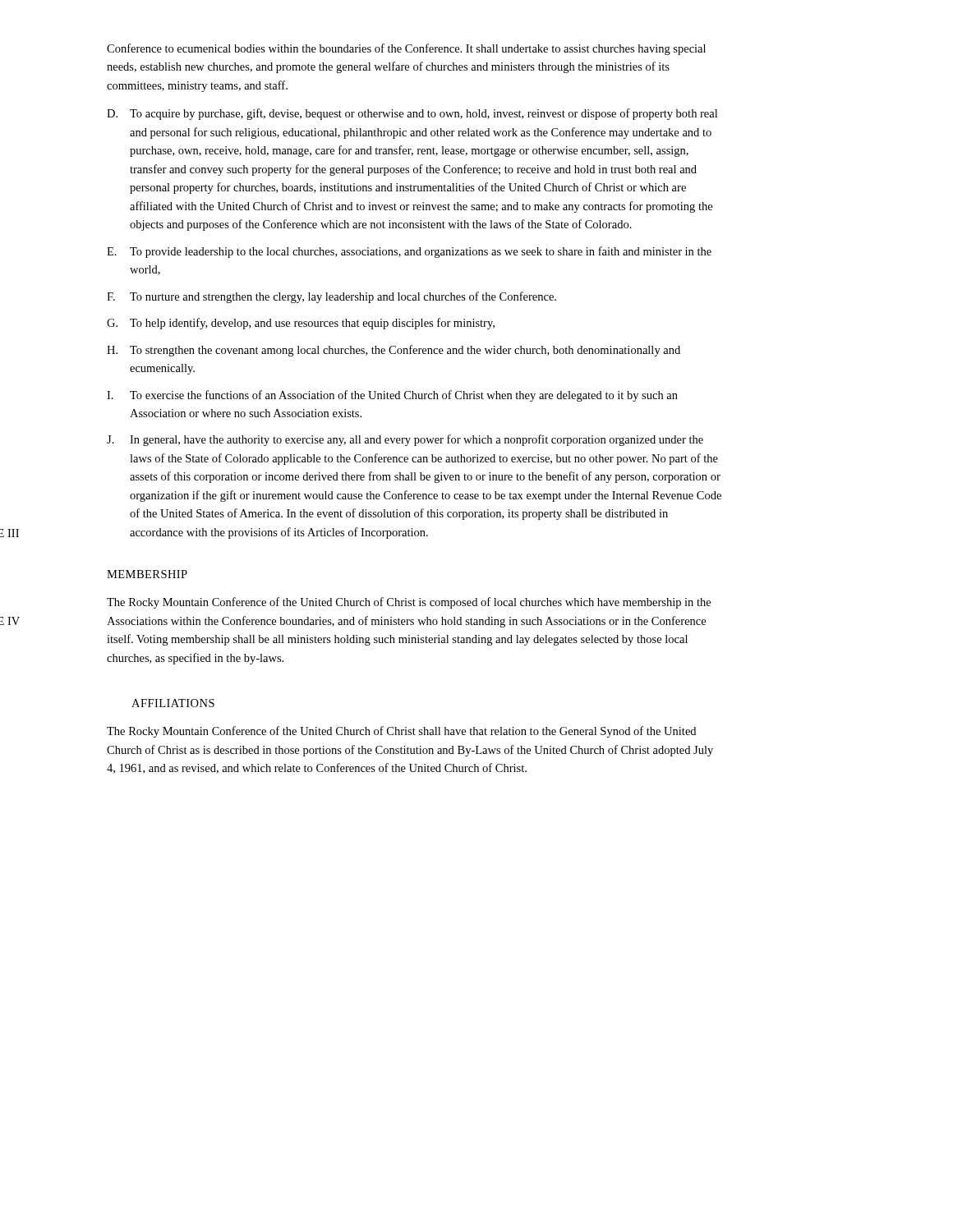Click on the passage starting "E. To provide leadership to the local"
953x1232 pixels.
(415, 261)
